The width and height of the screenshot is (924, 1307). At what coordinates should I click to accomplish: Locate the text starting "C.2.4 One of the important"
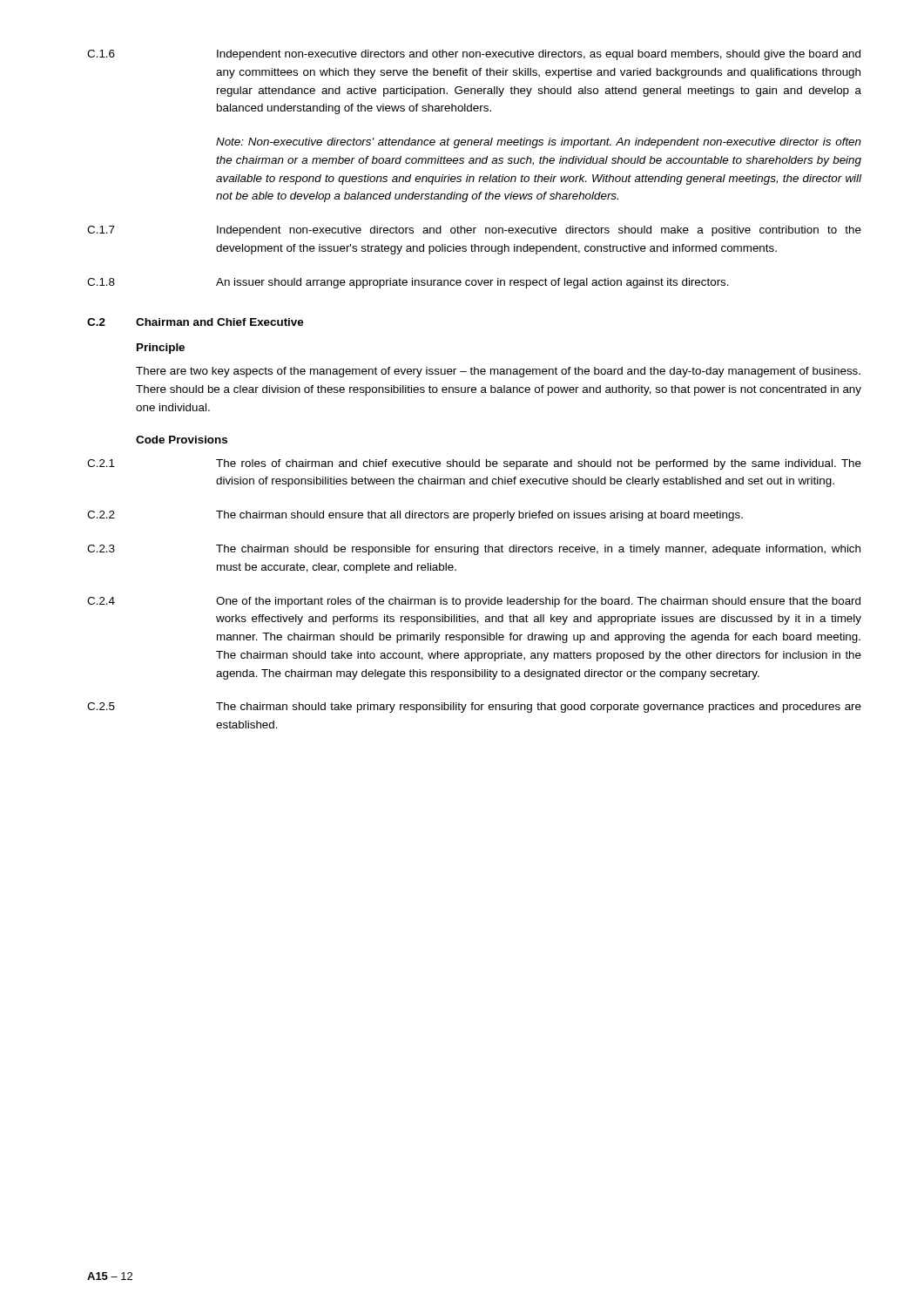coord(474,637)
